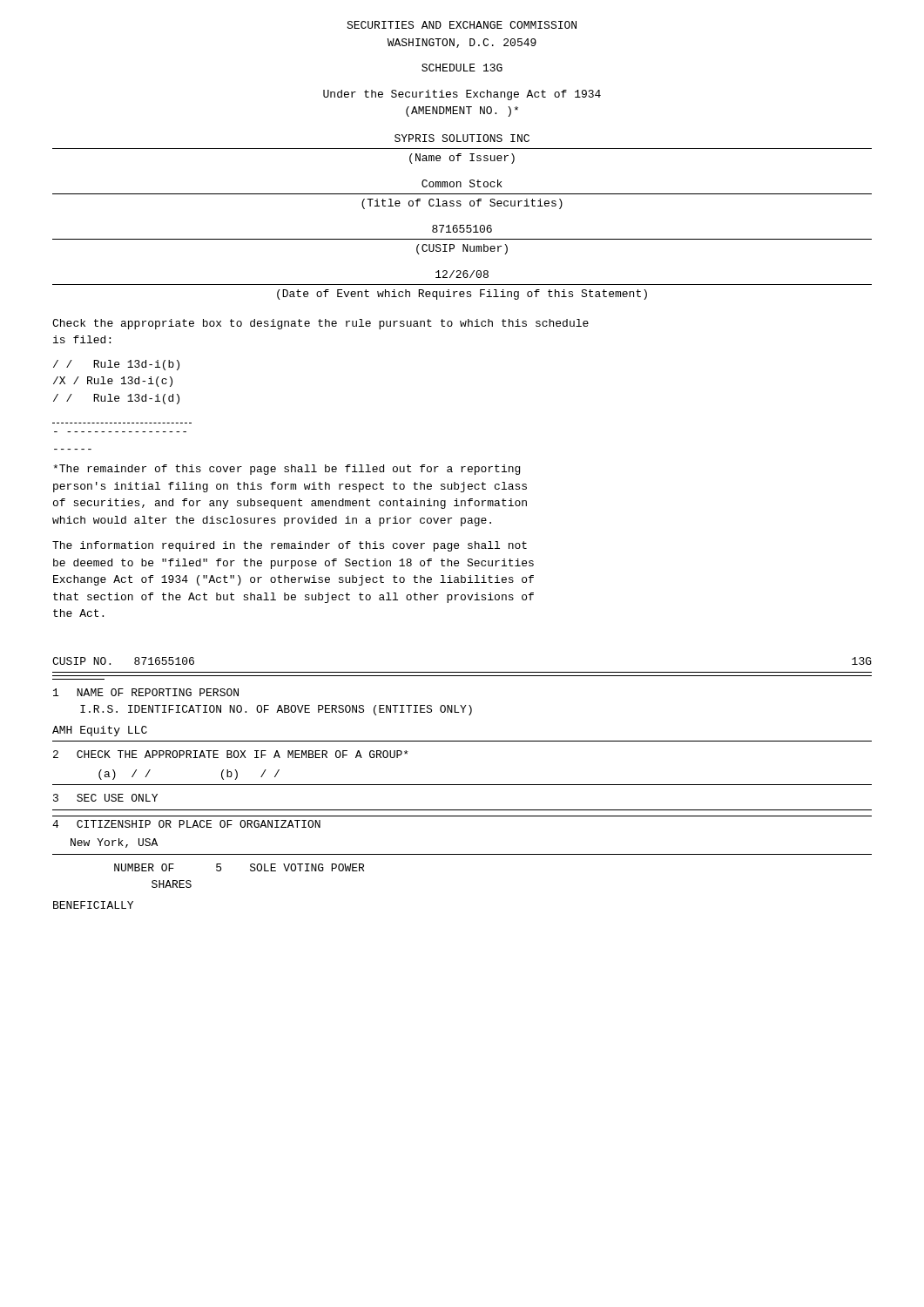This screenshot has width=924, height=1307.
Task: Click on the text that reads "CUSIP NO. 871655106 13G"
Action: point(462,662)
